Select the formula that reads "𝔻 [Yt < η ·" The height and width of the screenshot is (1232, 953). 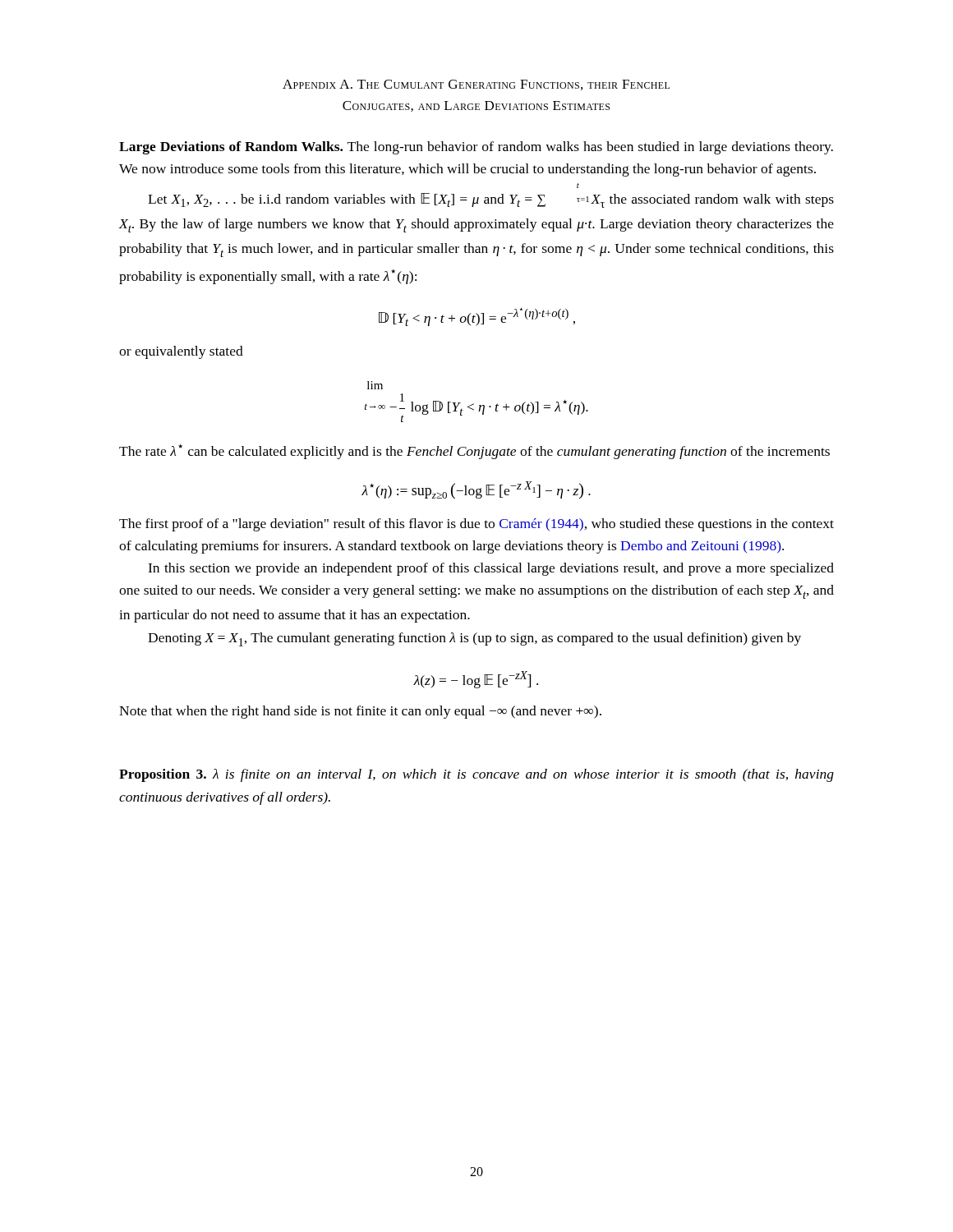click(476, 317)
